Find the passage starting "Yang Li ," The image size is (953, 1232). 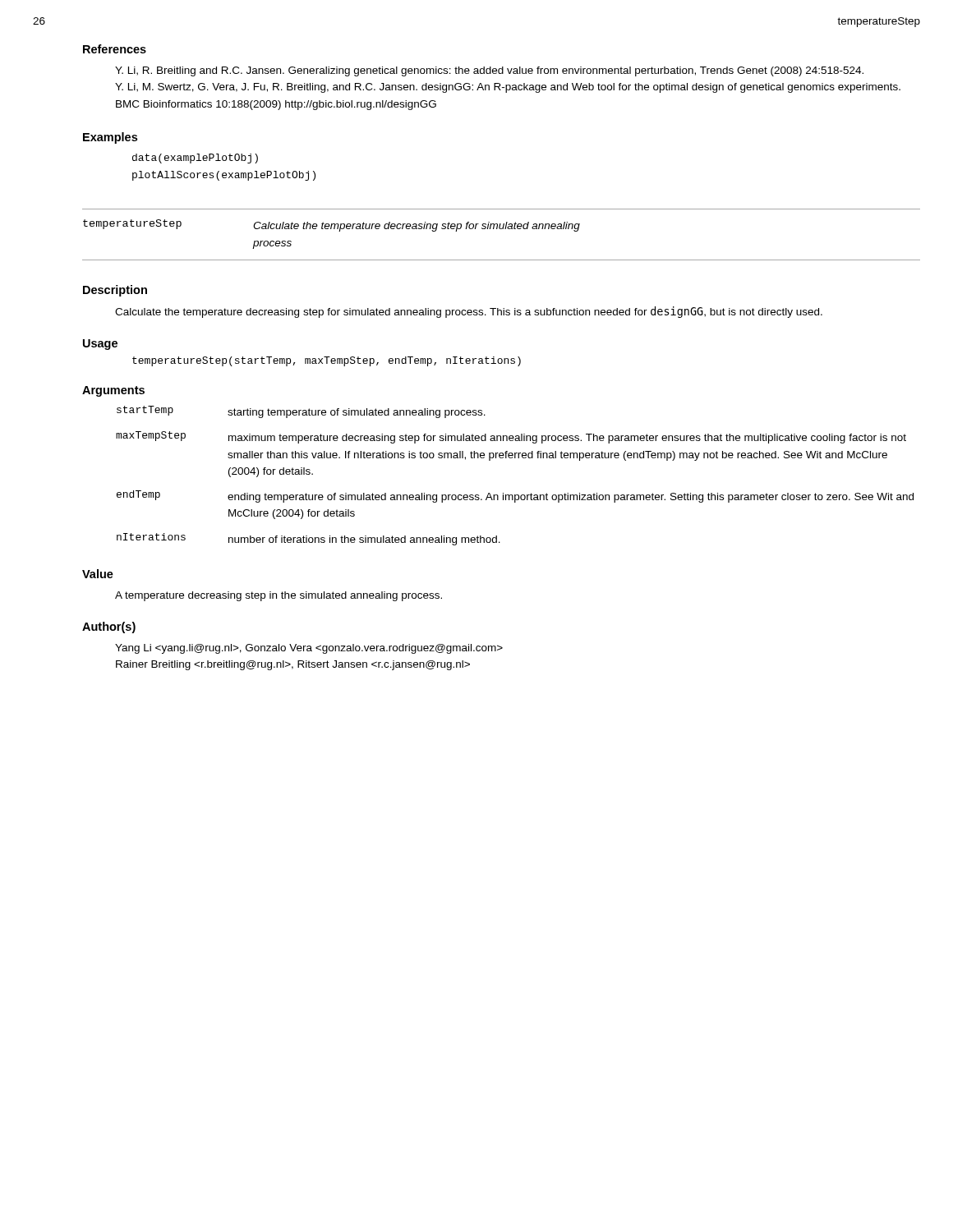coord(309,656)
